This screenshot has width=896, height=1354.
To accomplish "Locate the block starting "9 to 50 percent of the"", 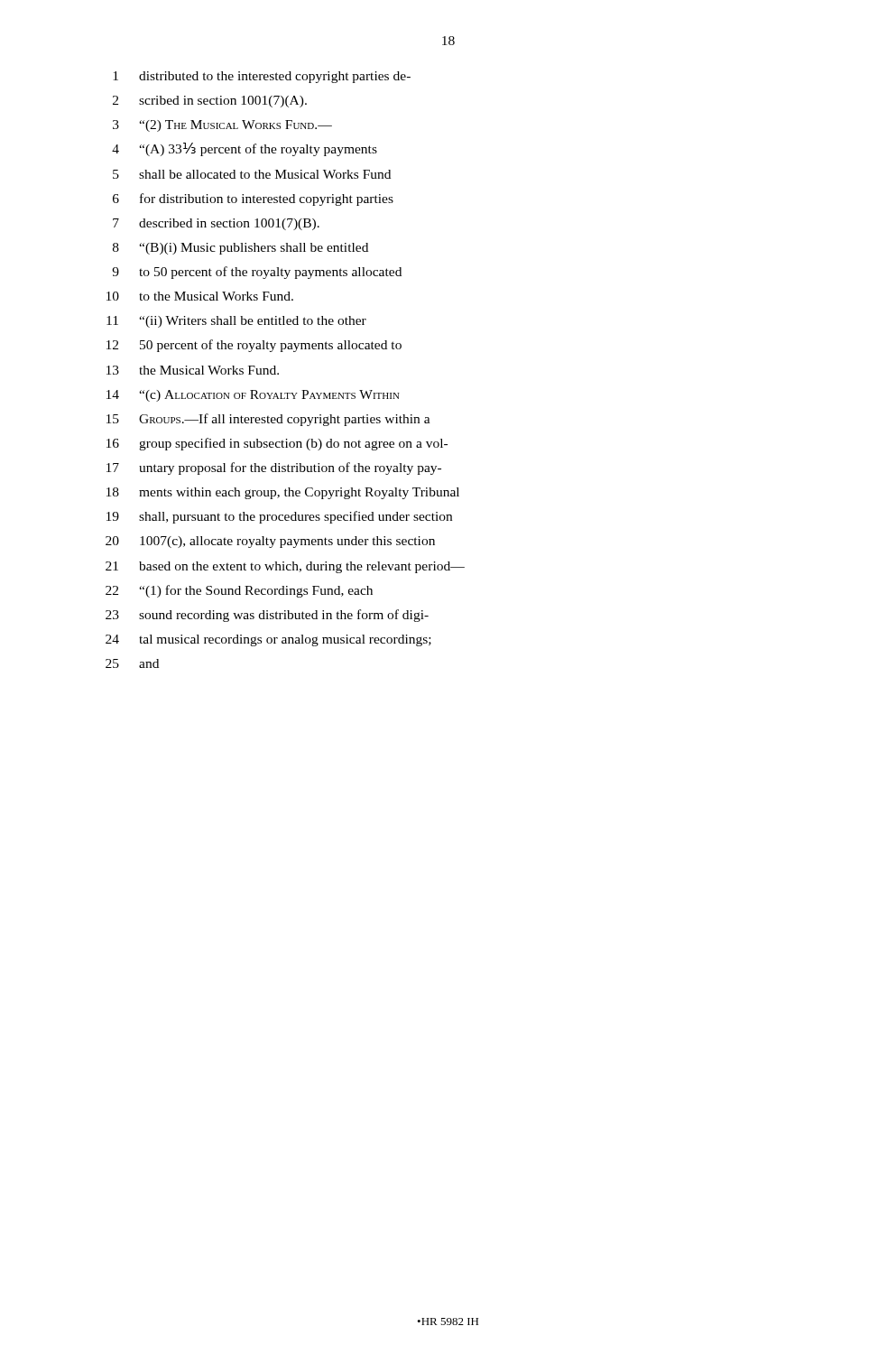I will 257,273.
